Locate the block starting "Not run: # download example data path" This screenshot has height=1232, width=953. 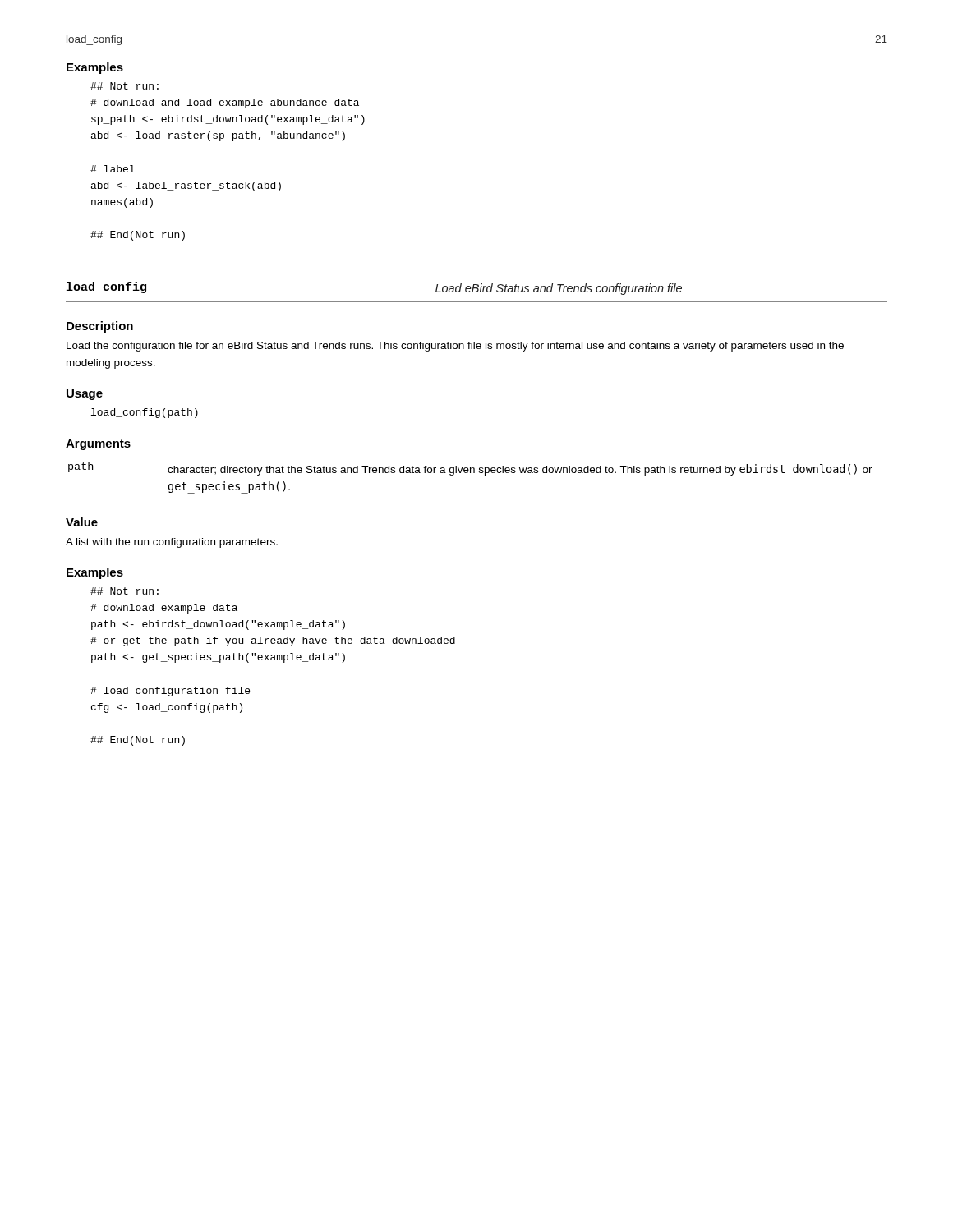point(124,591)
